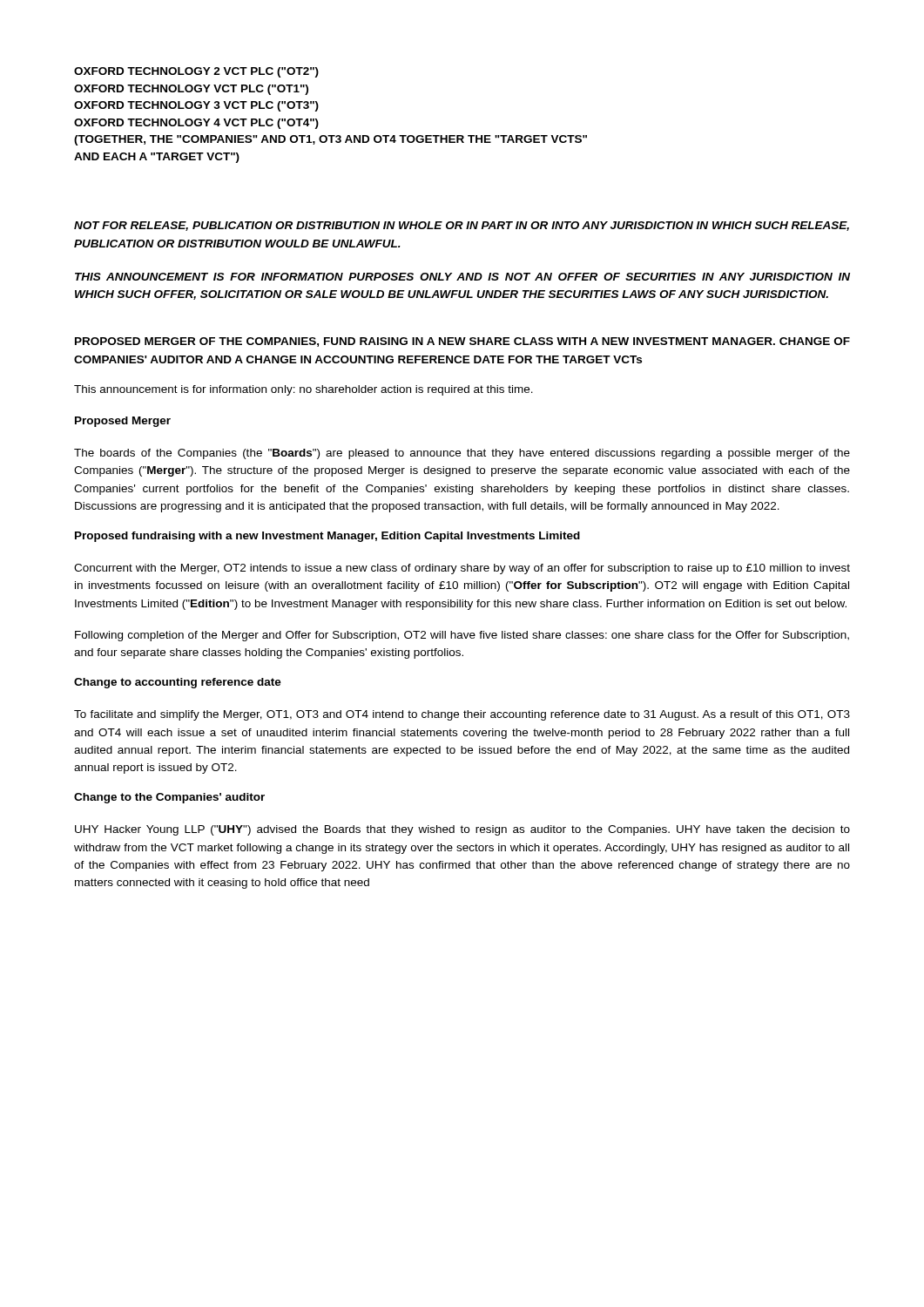The image size is (924, 1307).
Task: Point to the region starting "Change to the Companies' auditor"
Action: (169, 797)
